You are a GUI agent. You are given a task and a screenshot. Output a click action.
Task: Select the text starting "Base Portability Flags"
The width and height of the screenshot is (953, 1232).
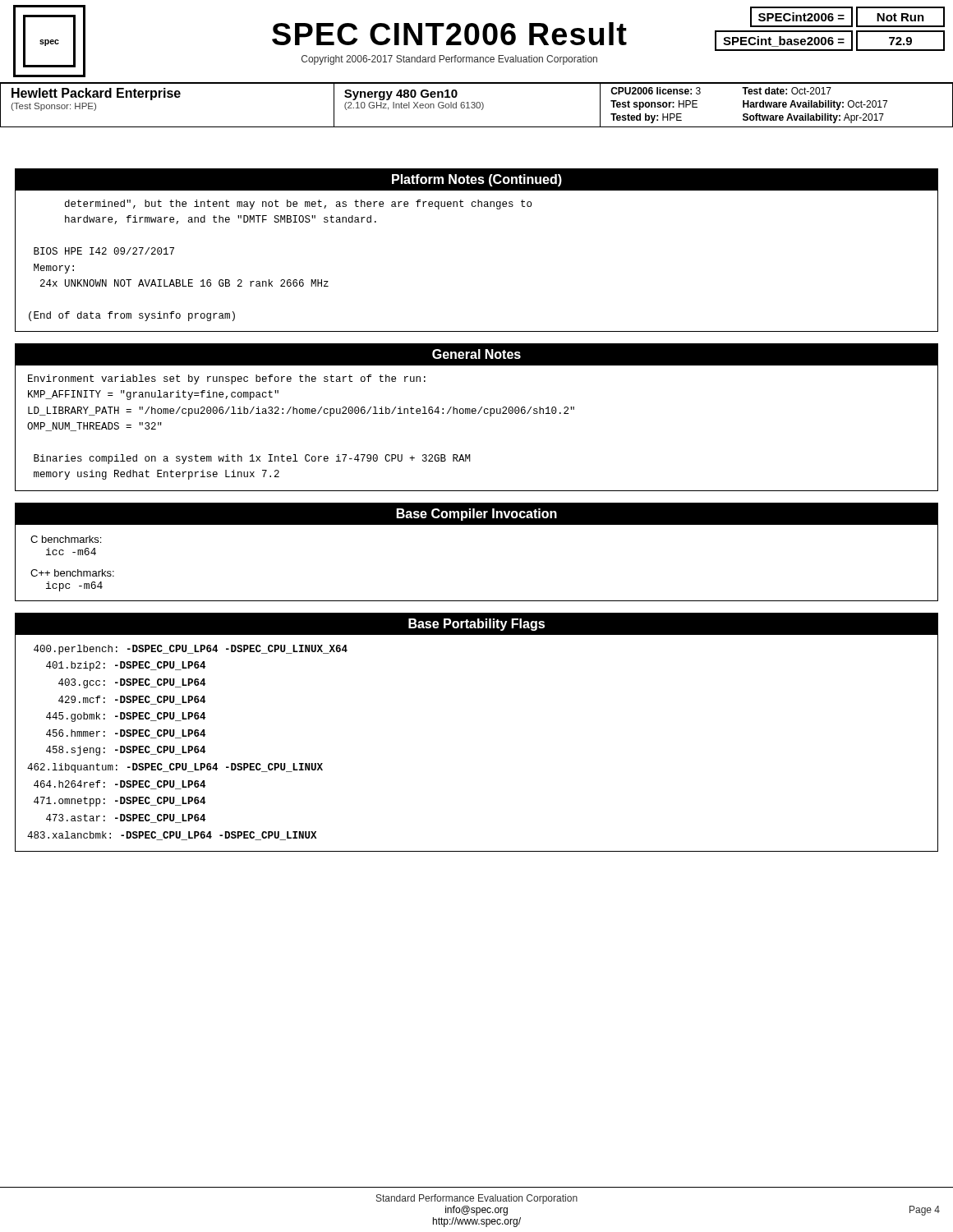pos(476,624)
